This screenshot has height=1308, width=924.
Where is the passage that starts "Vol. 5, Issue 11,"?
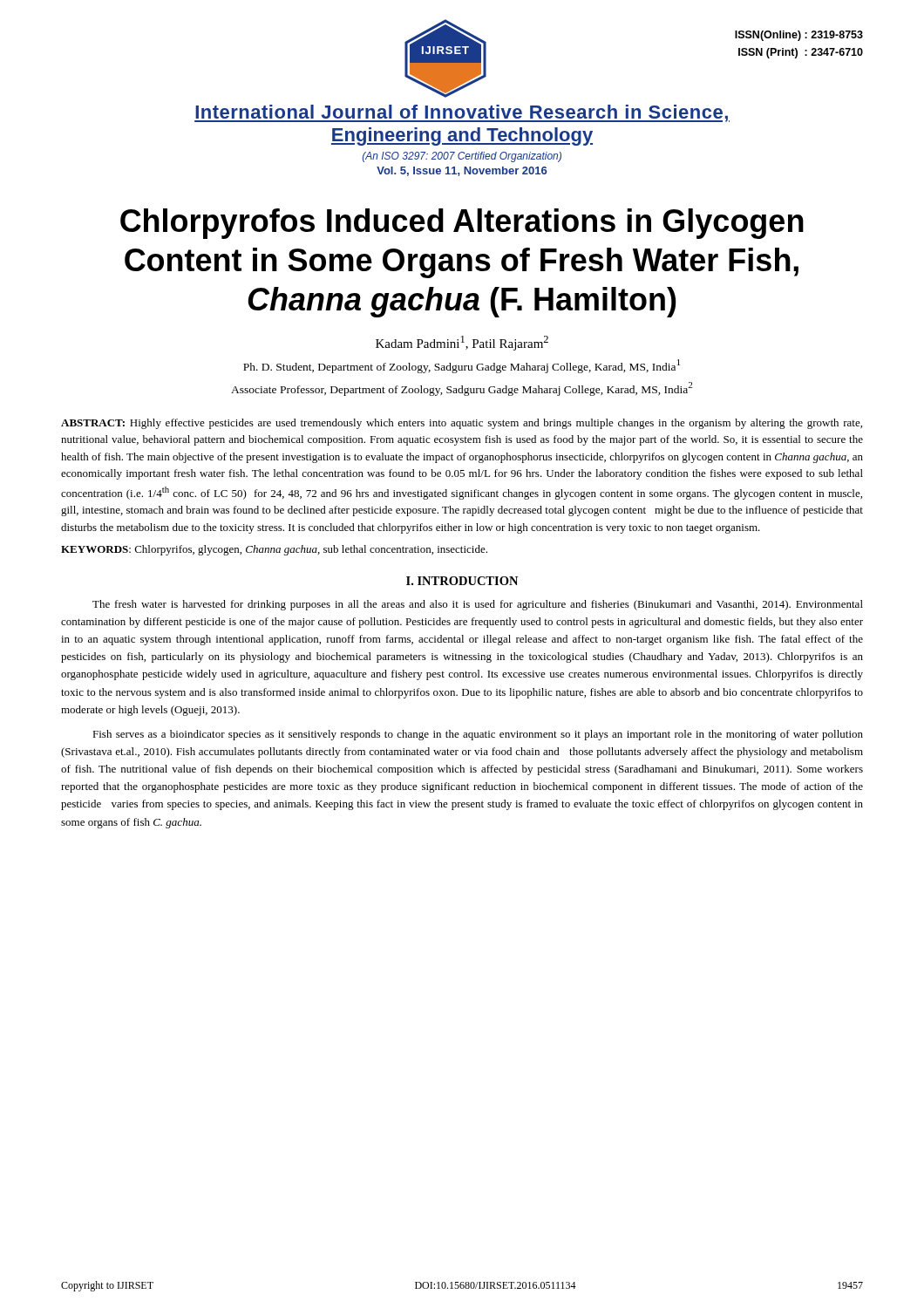462,170
